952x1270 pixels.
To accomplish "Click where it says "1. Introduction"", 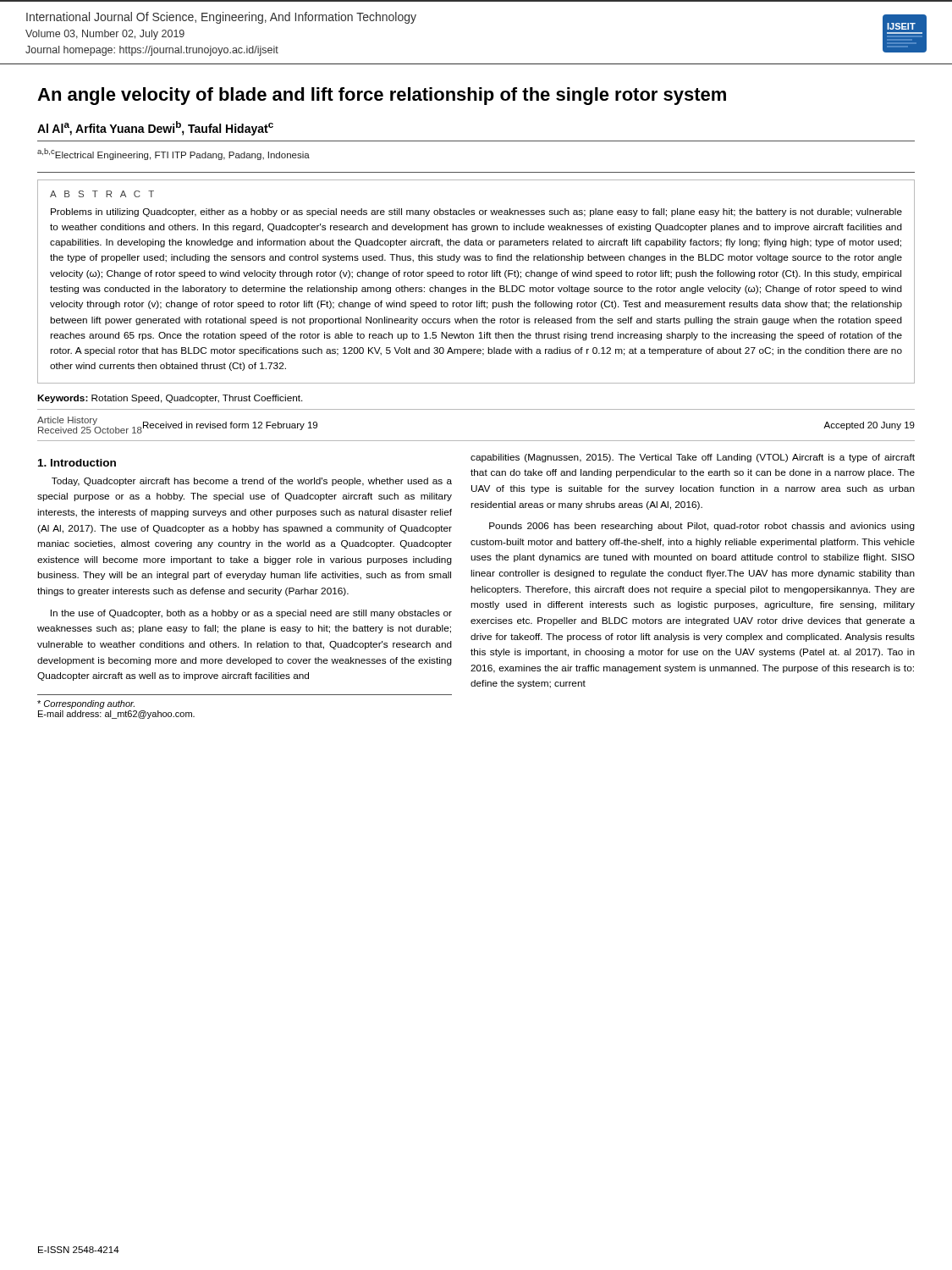I will 77,462.
